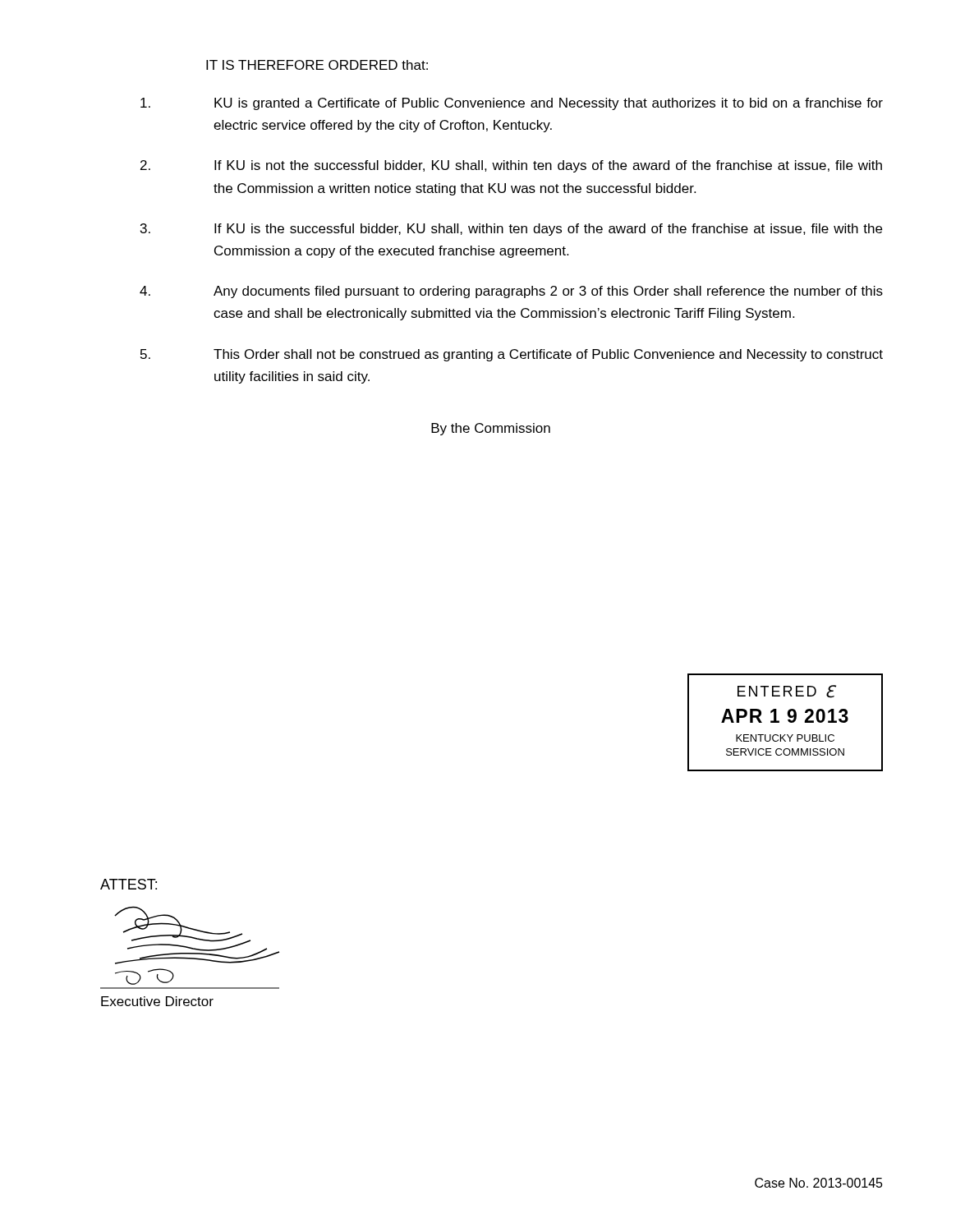
Task: Find the text block starting "By the Commission"
Action: [491, 428]
